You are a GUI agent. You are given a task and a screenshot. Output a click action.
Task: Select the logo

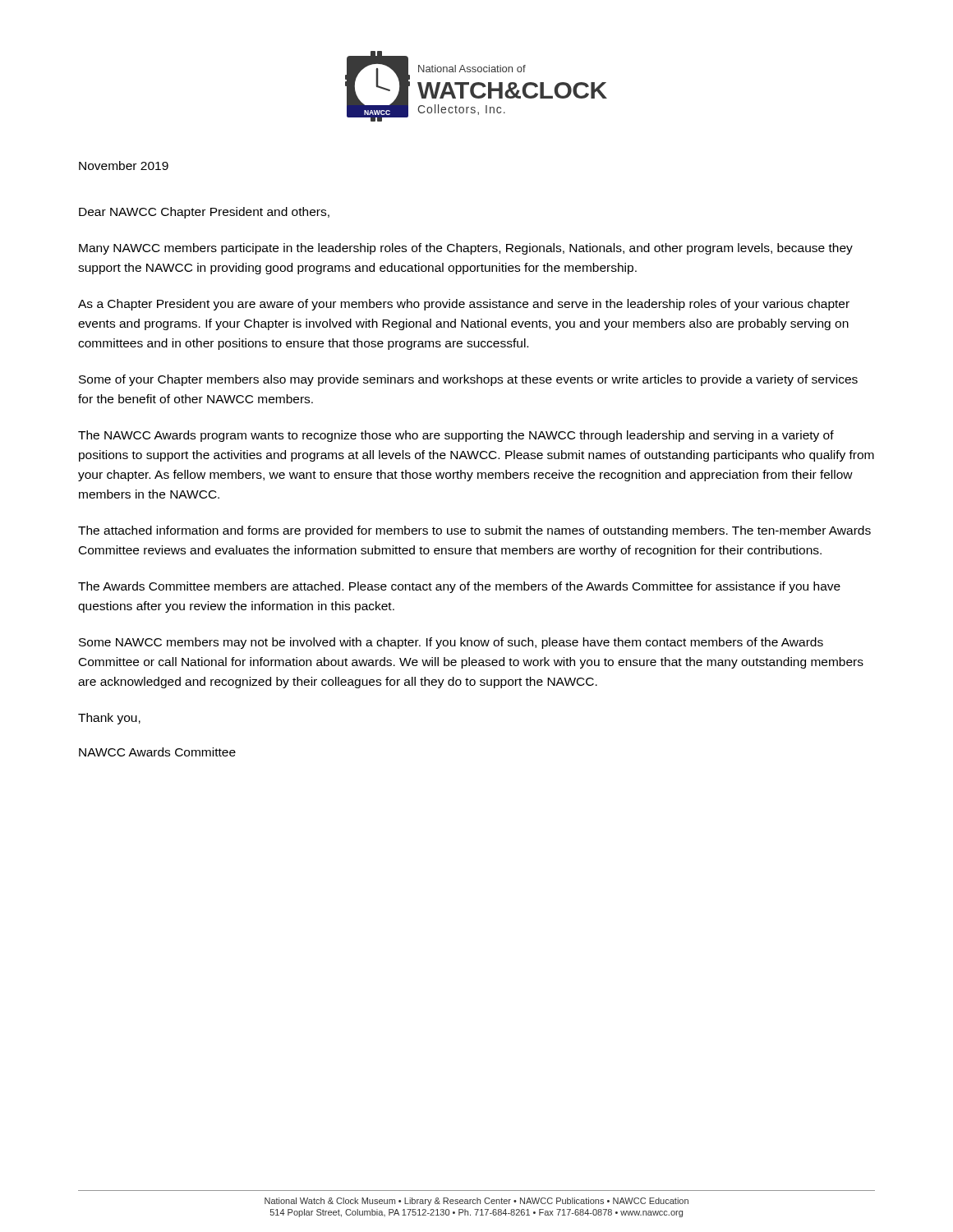pyautogui.click(x=476, y=86)
